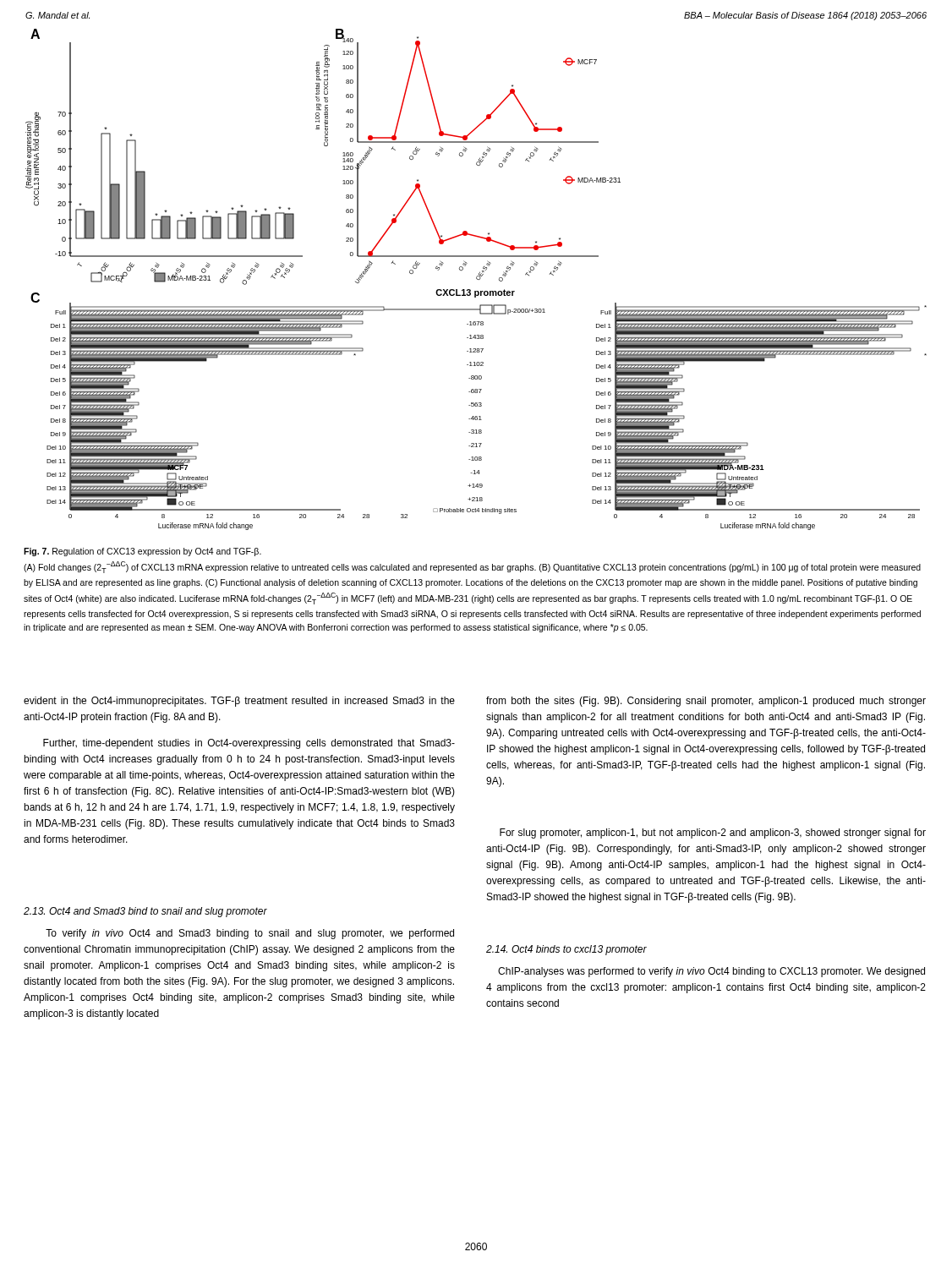Screen dimensions: 1268x952
Task: Locate the text block that says "ChIP-analyses was performed to verify in"
Action: pyautogui.click(x=706, y=987)
